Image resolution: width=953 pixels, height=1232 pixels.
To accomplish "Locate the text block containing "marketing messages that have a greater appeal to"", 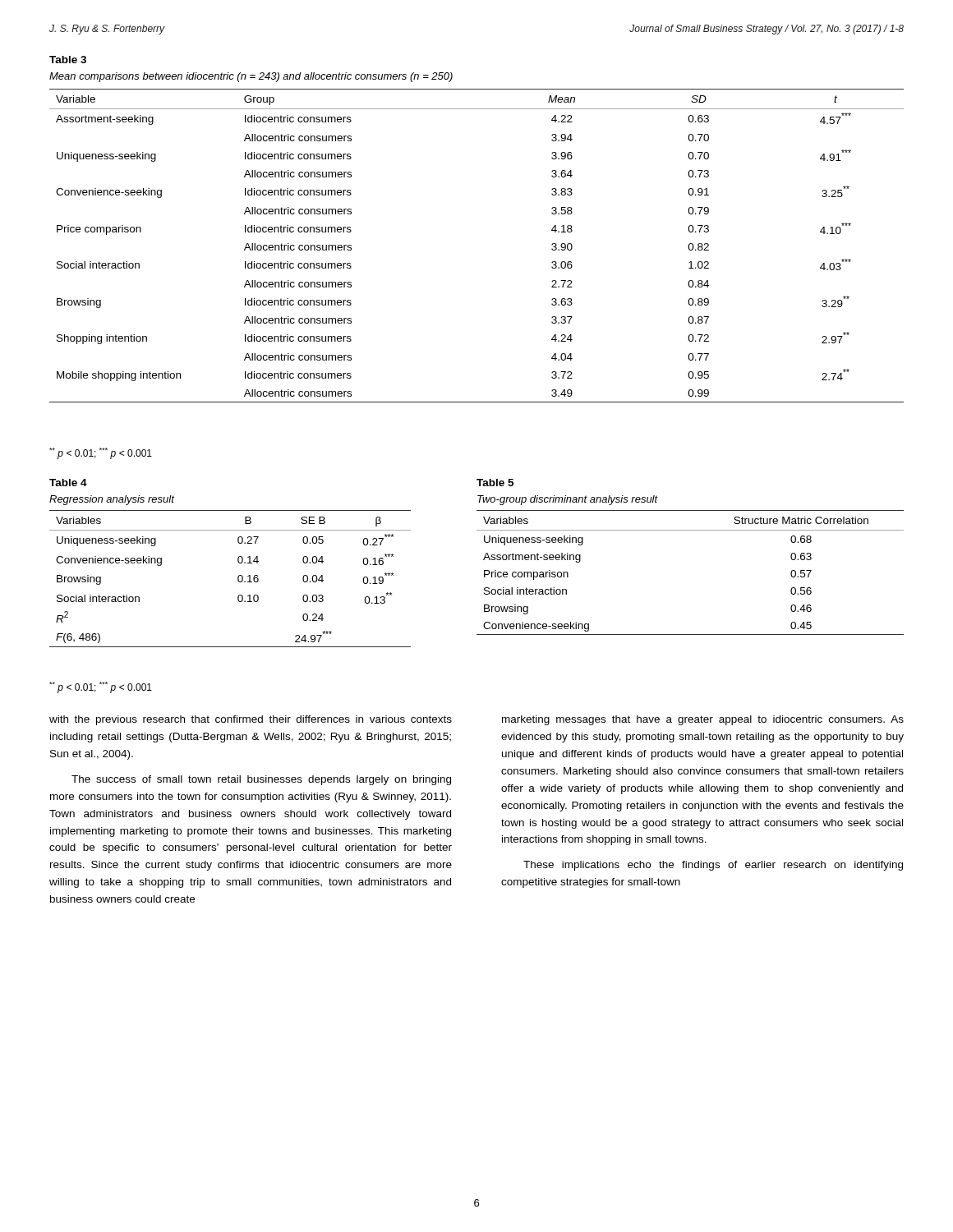I will (x=702, y=801).
